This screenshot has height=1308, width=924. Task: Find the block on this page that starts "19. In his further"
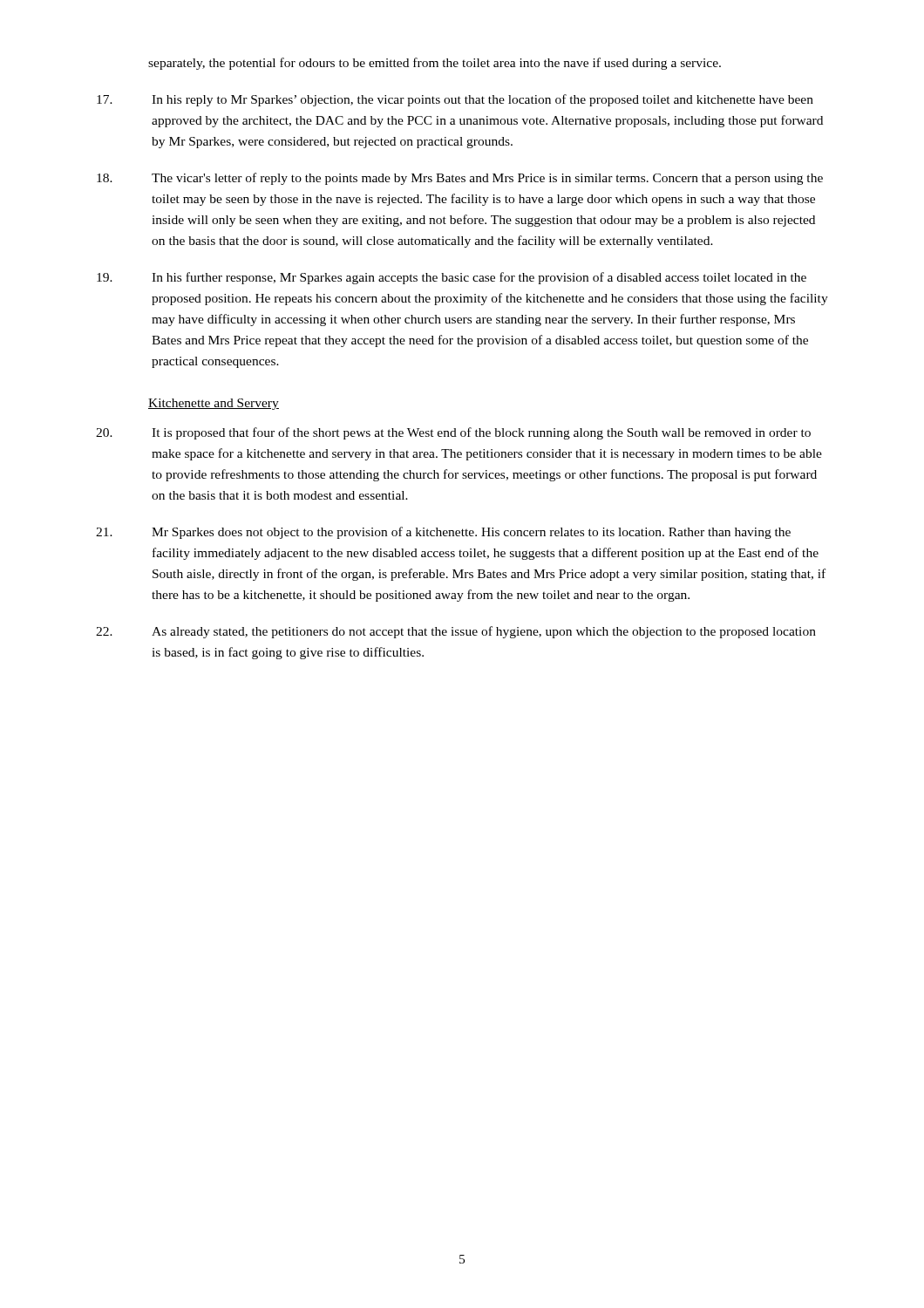tap(462, 319)
